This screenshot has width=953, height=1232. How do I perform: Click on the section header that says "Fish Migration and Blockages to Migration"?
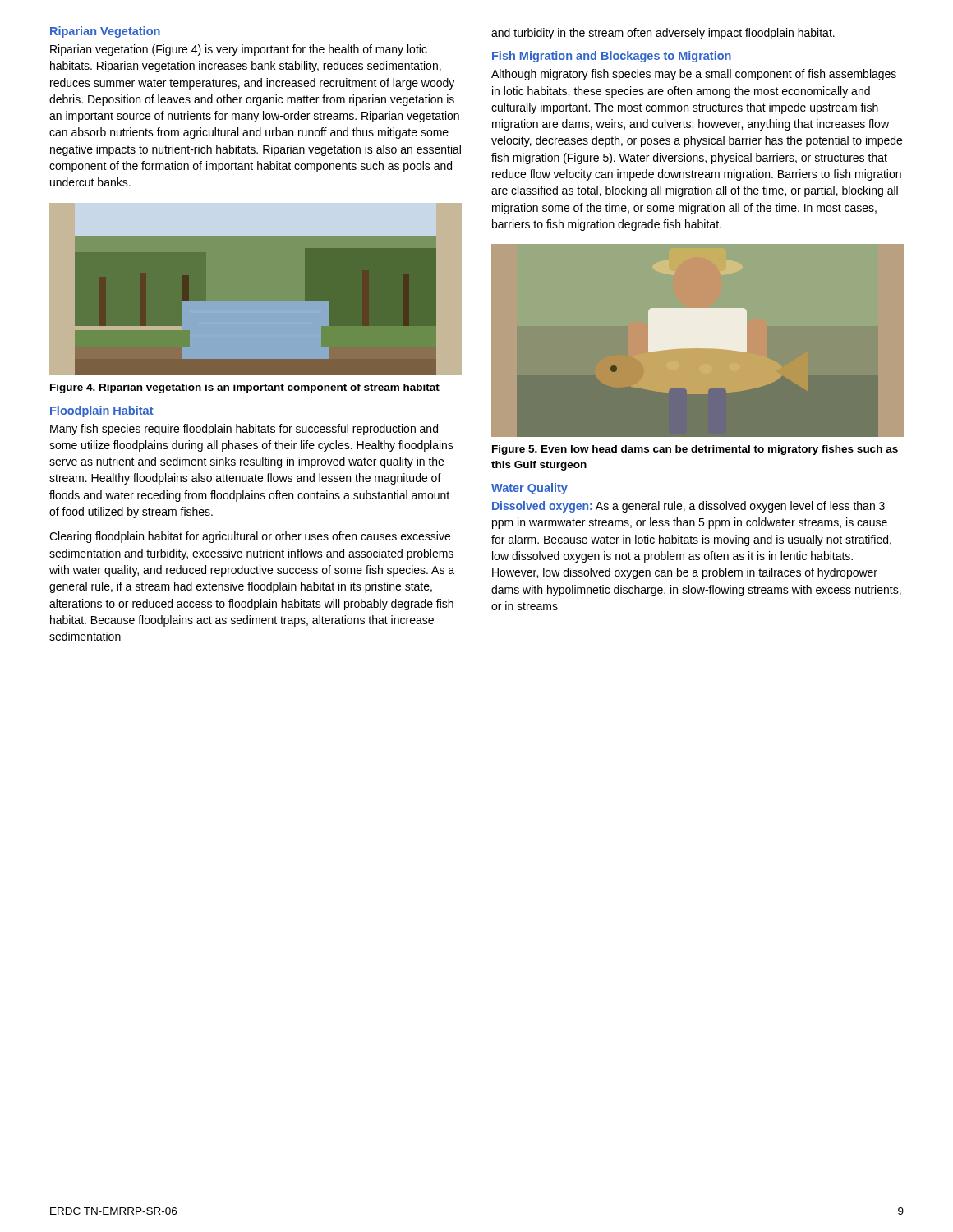pos(611,56)
